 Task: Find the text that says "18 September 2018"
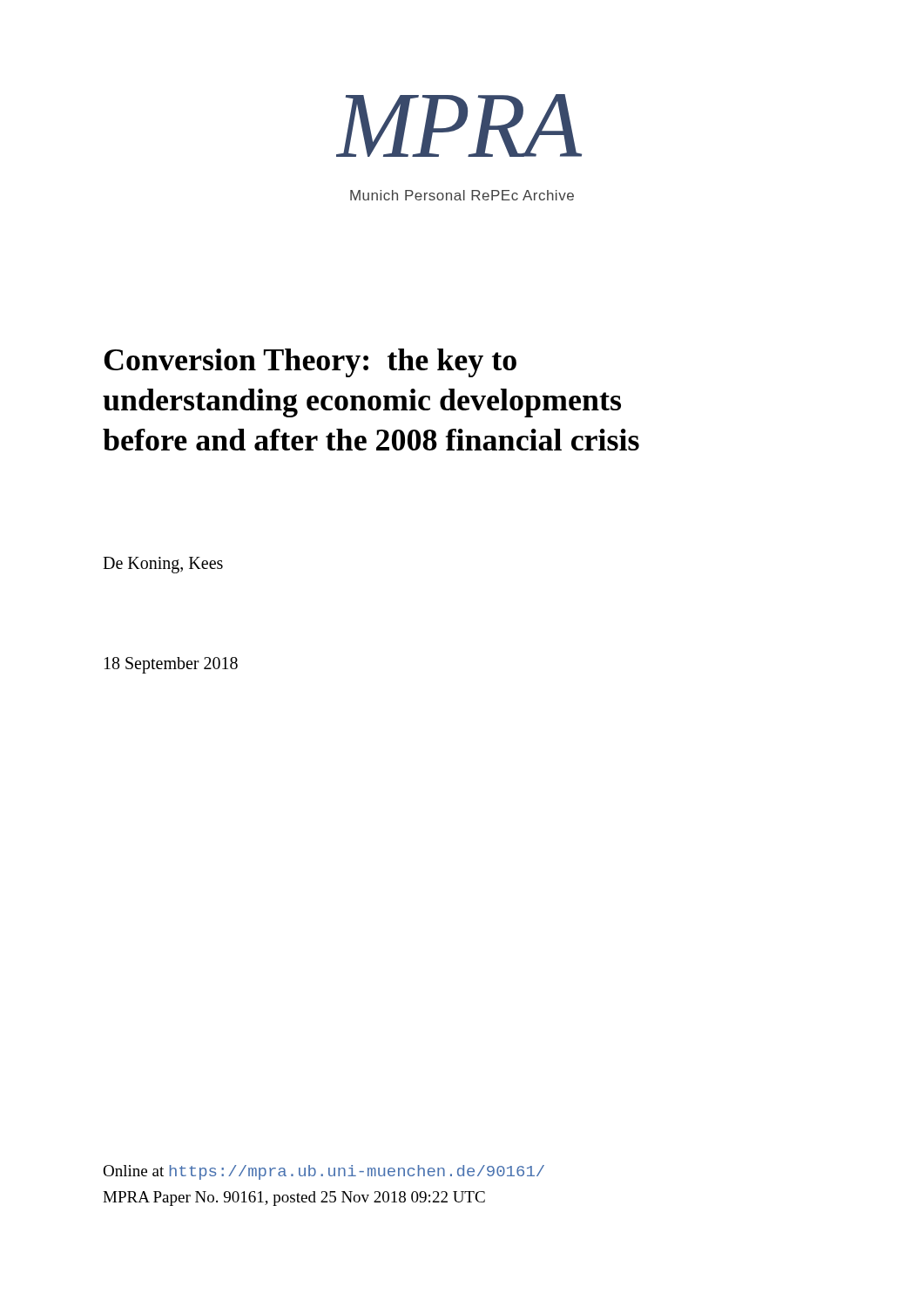click(170, 663)
